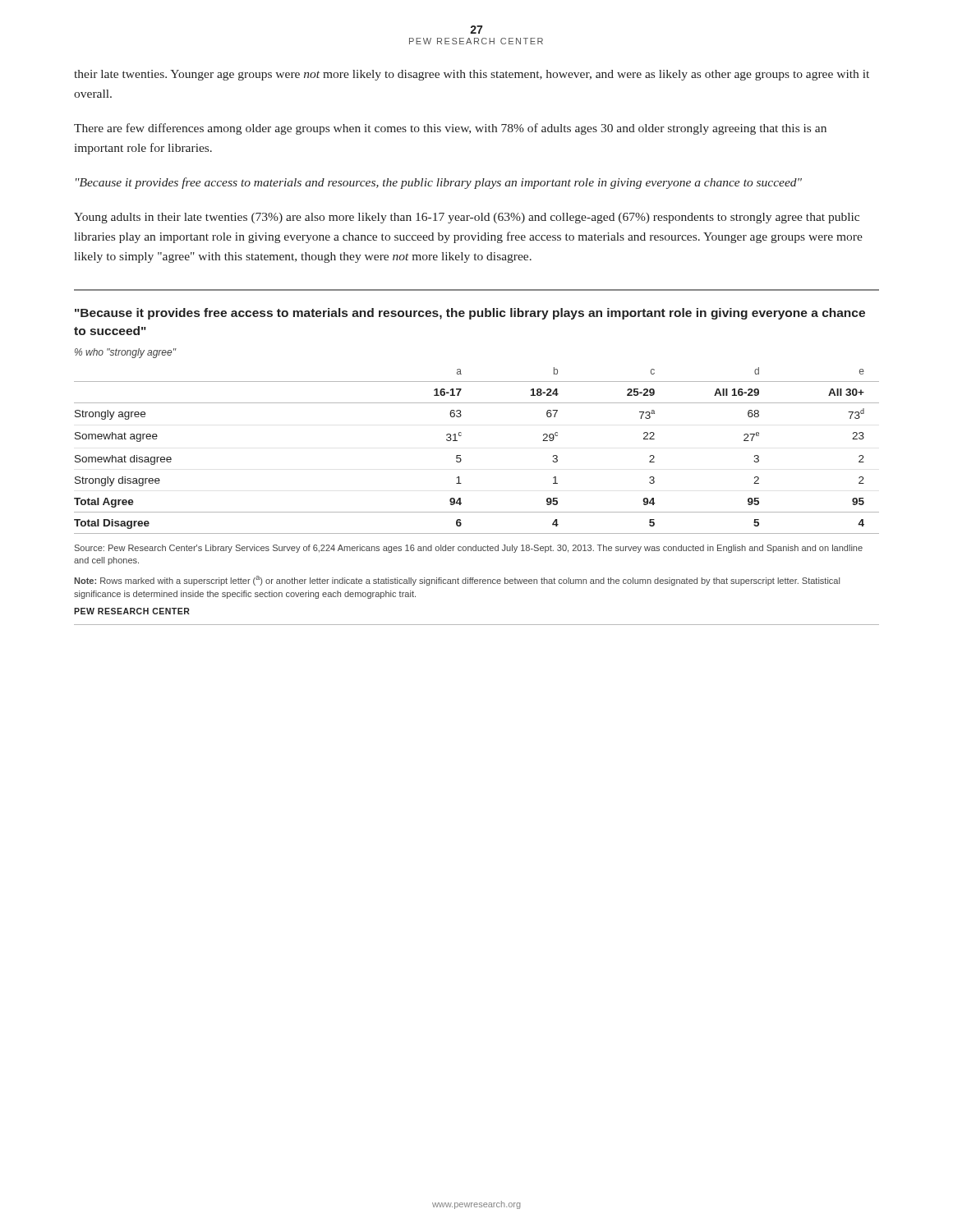953x1232 pixels.
Task: Where is the passage that starts "their late twenties."?
Action: tap(472, 83)
